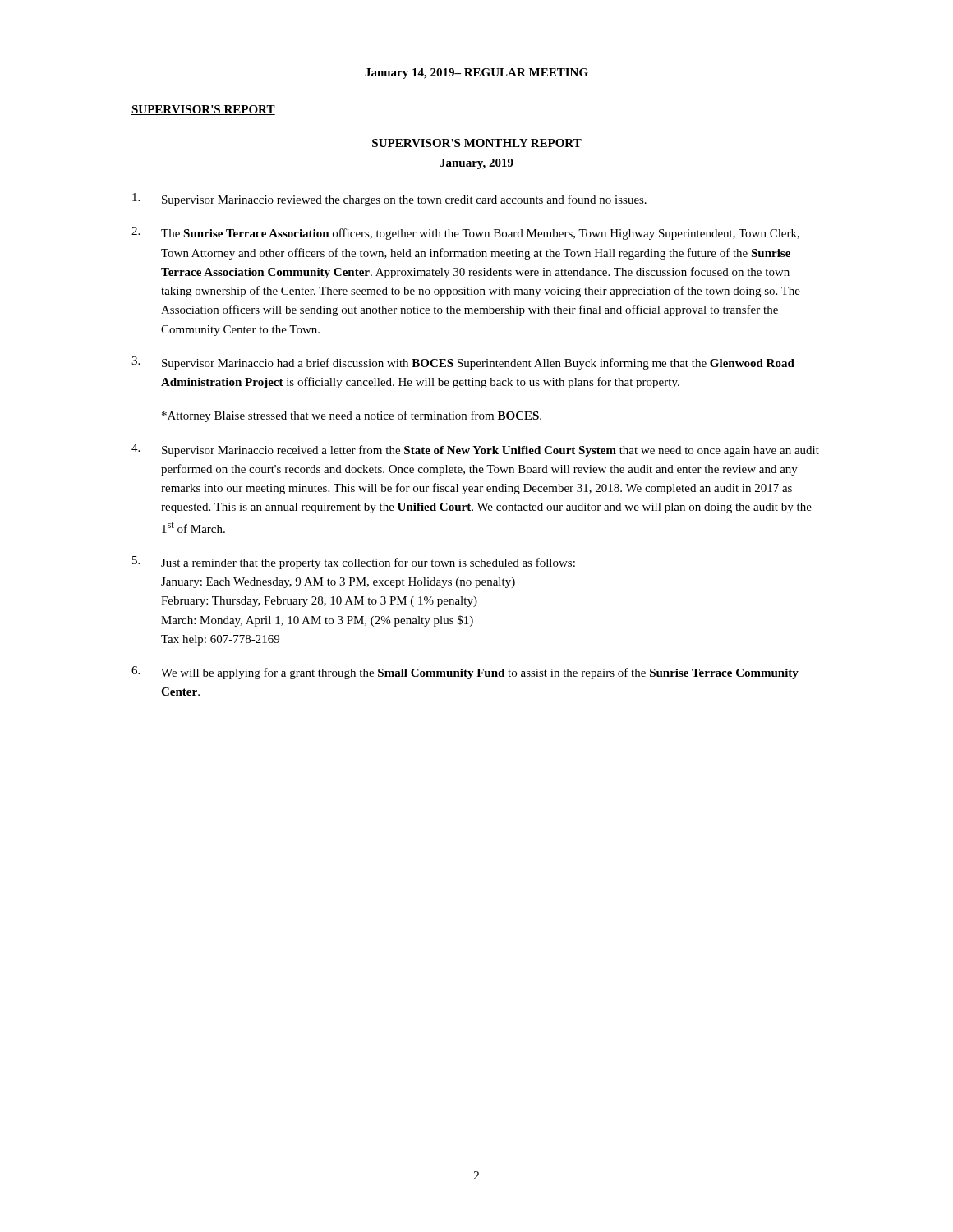The width and height of the screenshot is (953, 1232).
Task: Where does it say "January 14, 2019– REGULAR MEETING"?
Action: 476,72
